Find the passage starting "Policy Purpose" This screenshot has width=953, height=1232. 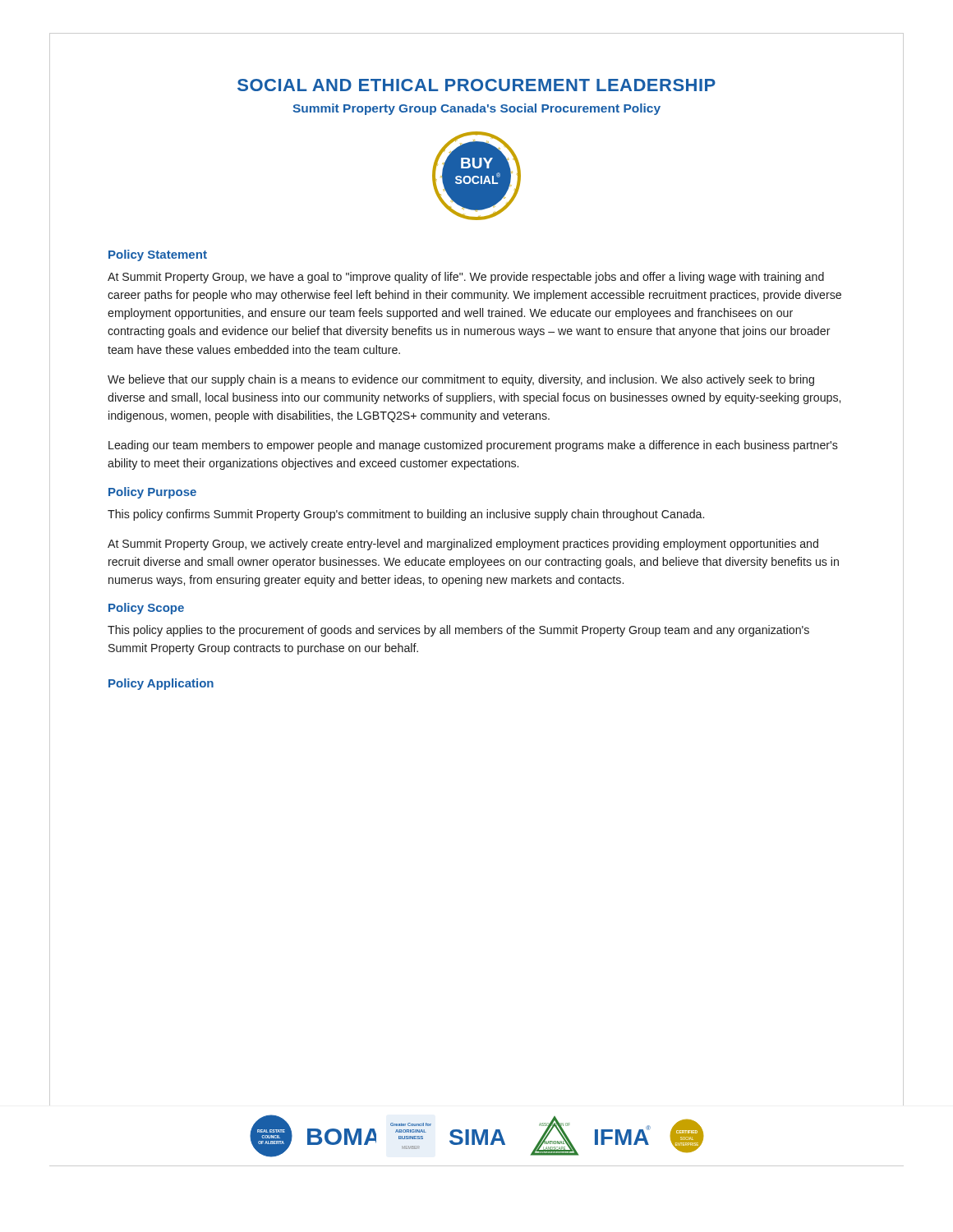tap(152, 491)
